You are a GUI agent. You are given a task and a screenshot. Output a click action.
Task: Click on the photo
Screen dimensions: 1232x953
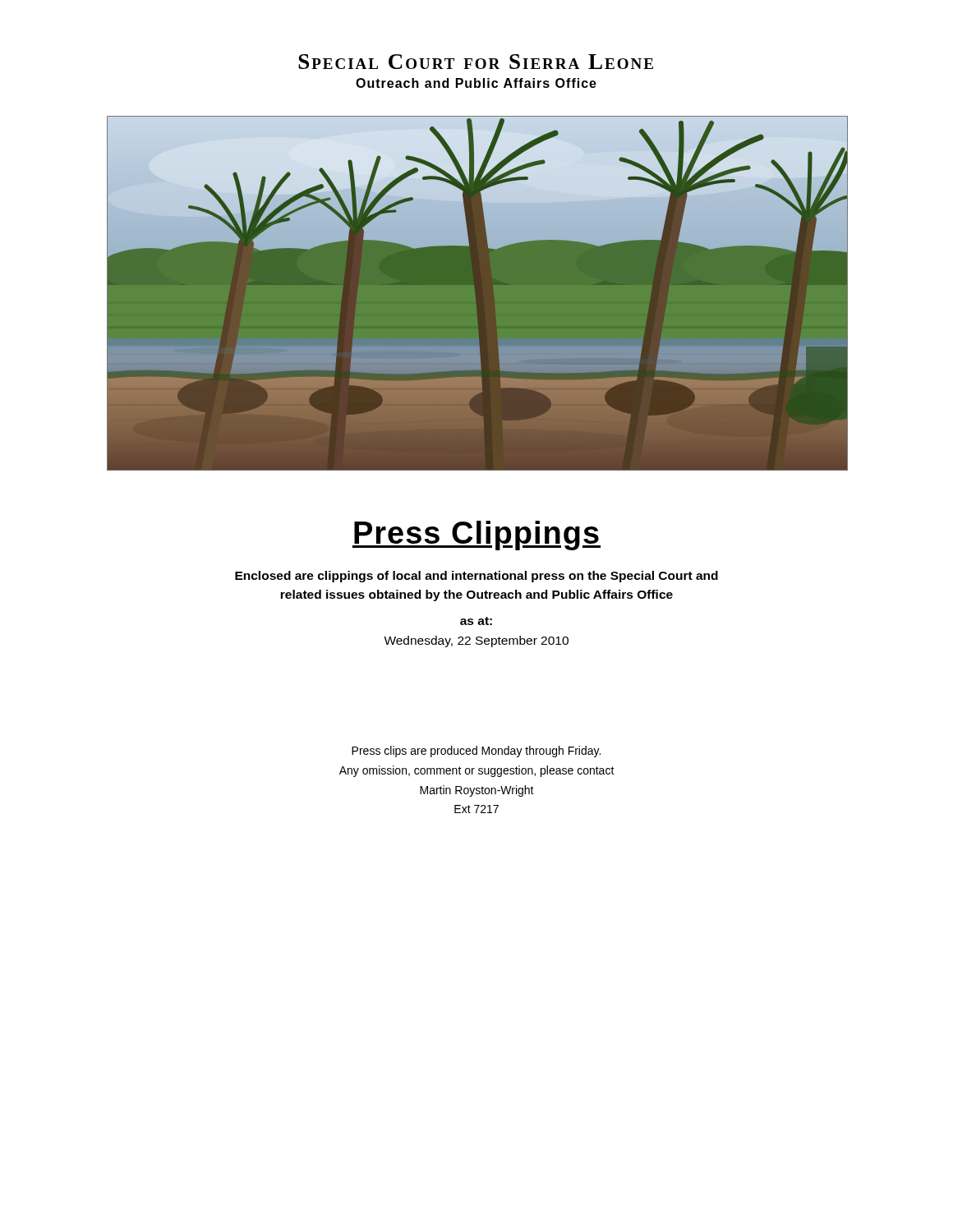click(x=477, y=293)
